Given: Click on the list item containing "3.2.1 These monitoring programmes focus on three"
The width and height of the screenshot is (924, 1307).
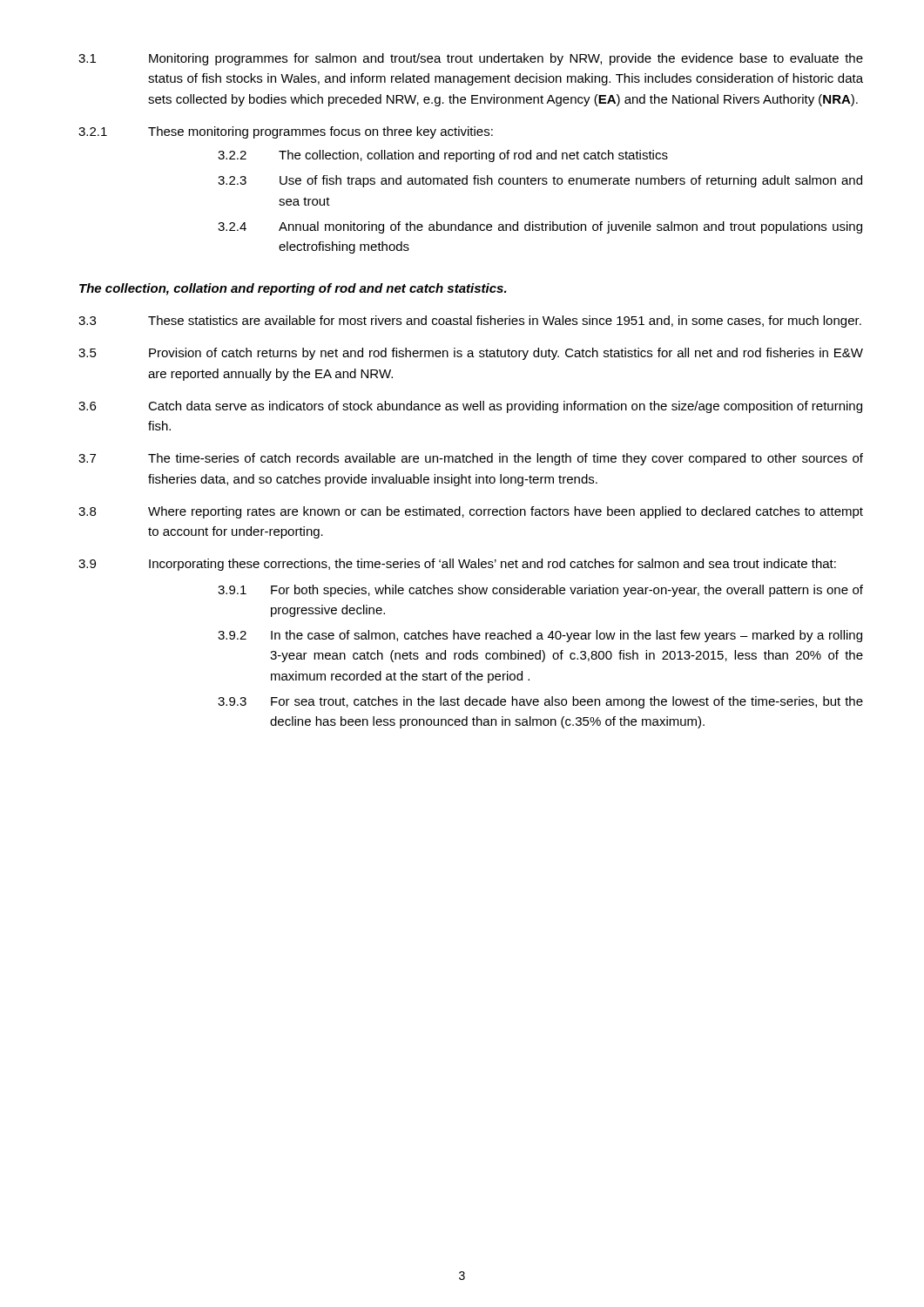Looking at the screenshot, I should pos(471,191).
